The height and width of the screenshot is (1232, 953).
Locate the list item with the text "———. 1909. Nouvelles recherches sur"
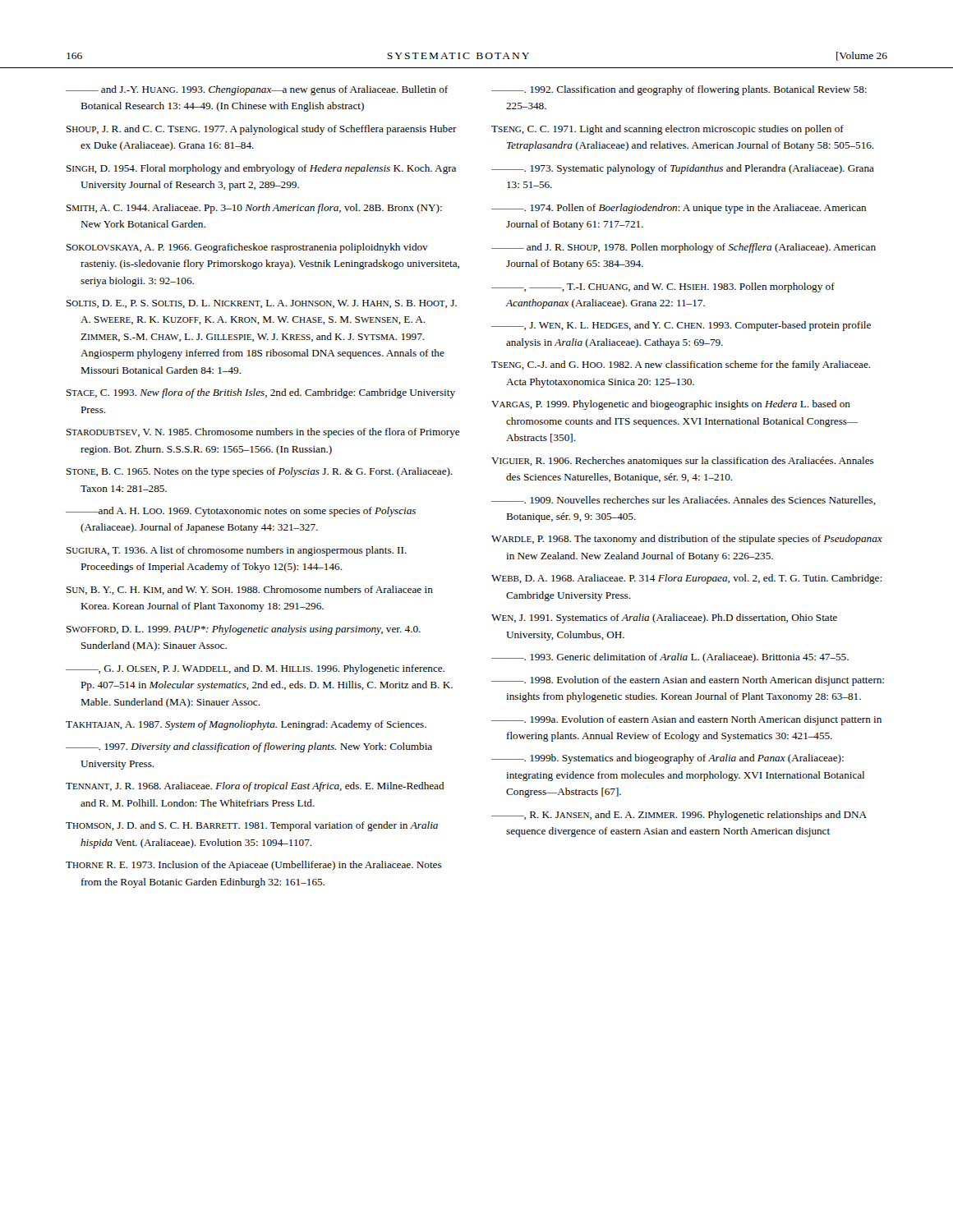[x=684, y=508]
